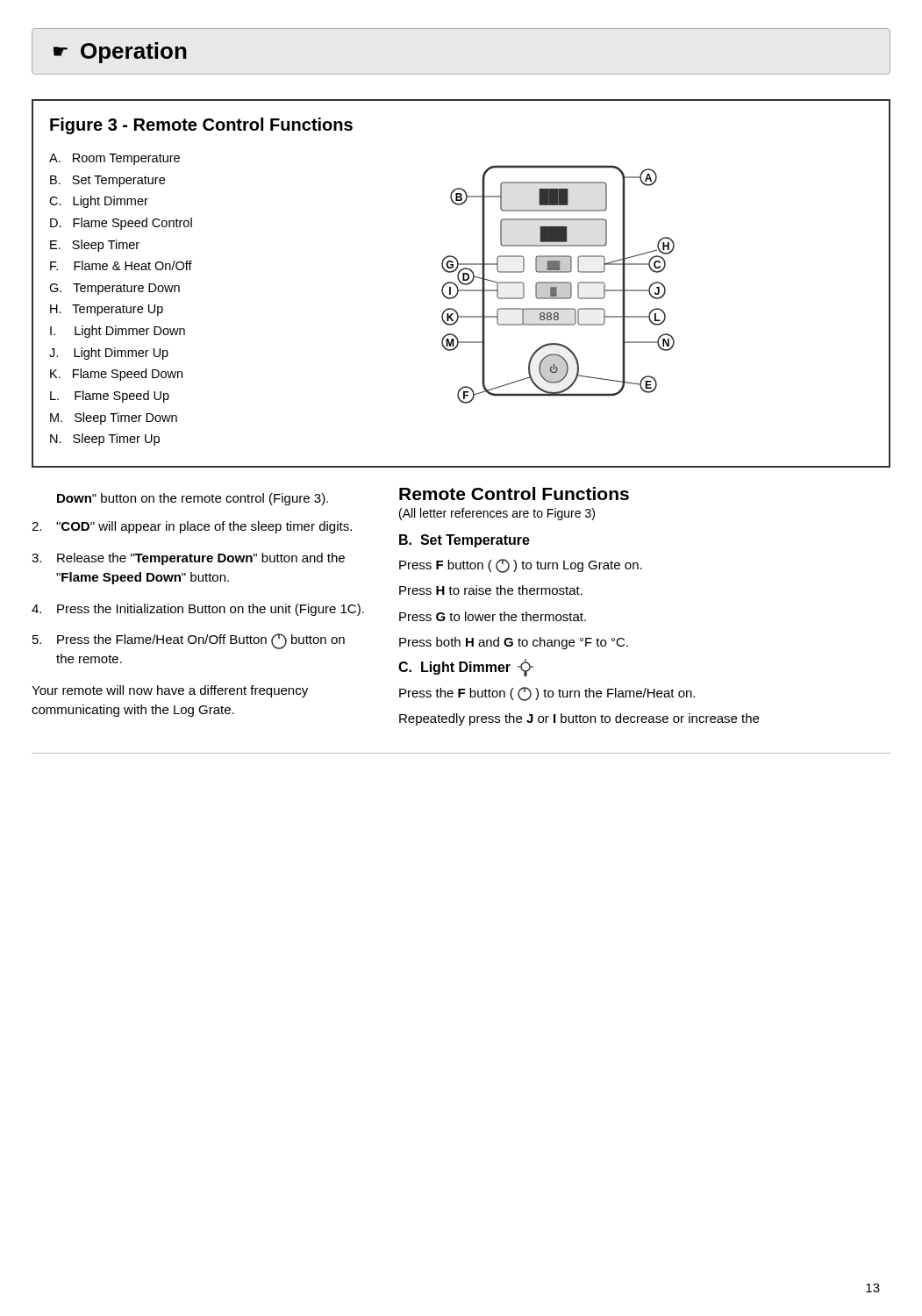Locate the engineering diagram
Image resolution: width=922 pixels, height=1316 pixels.
click(x=562, y=299)
